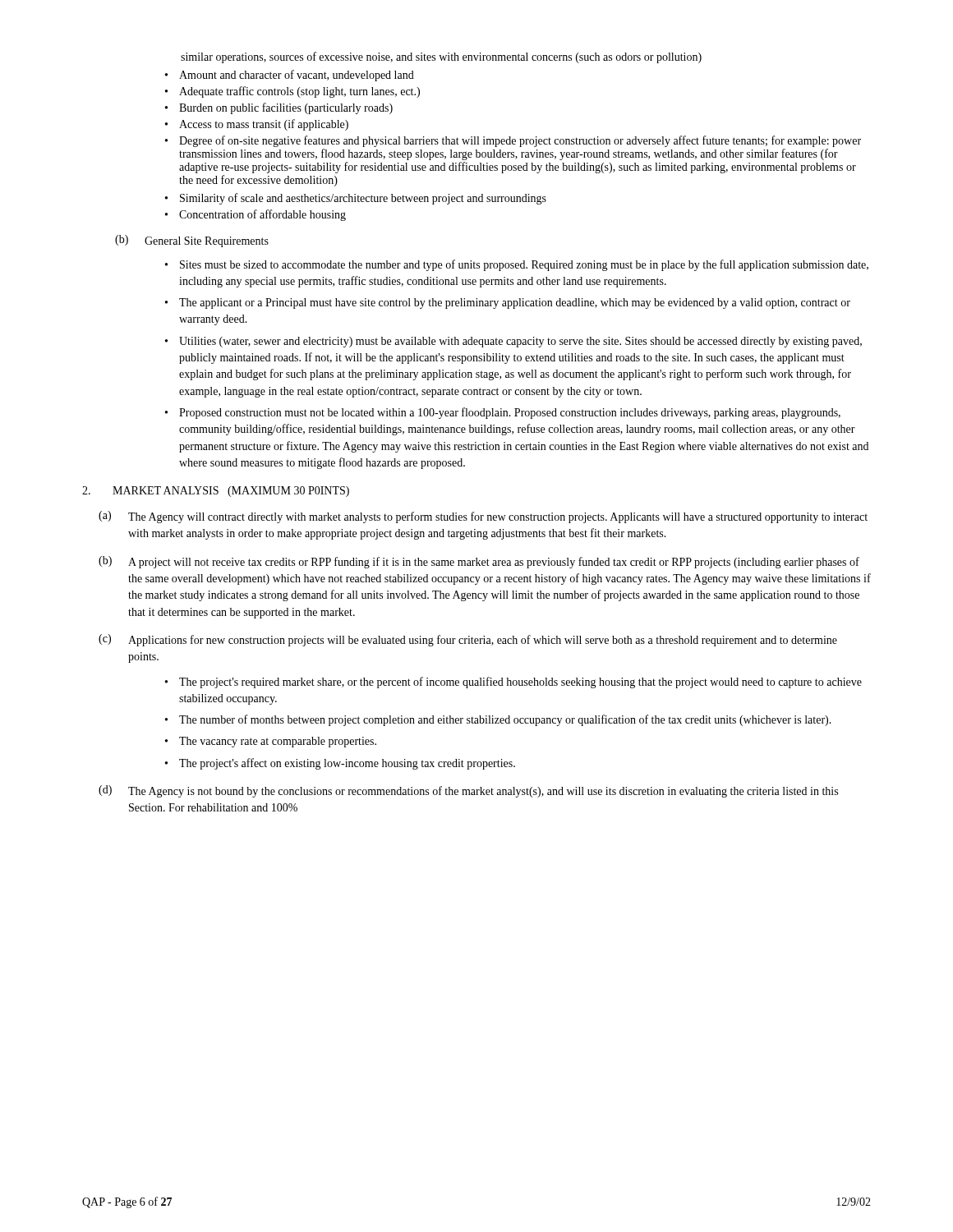Click on the list item containing "• Sites must be"
Screen dimensions: 1232x953
[518, 273]
